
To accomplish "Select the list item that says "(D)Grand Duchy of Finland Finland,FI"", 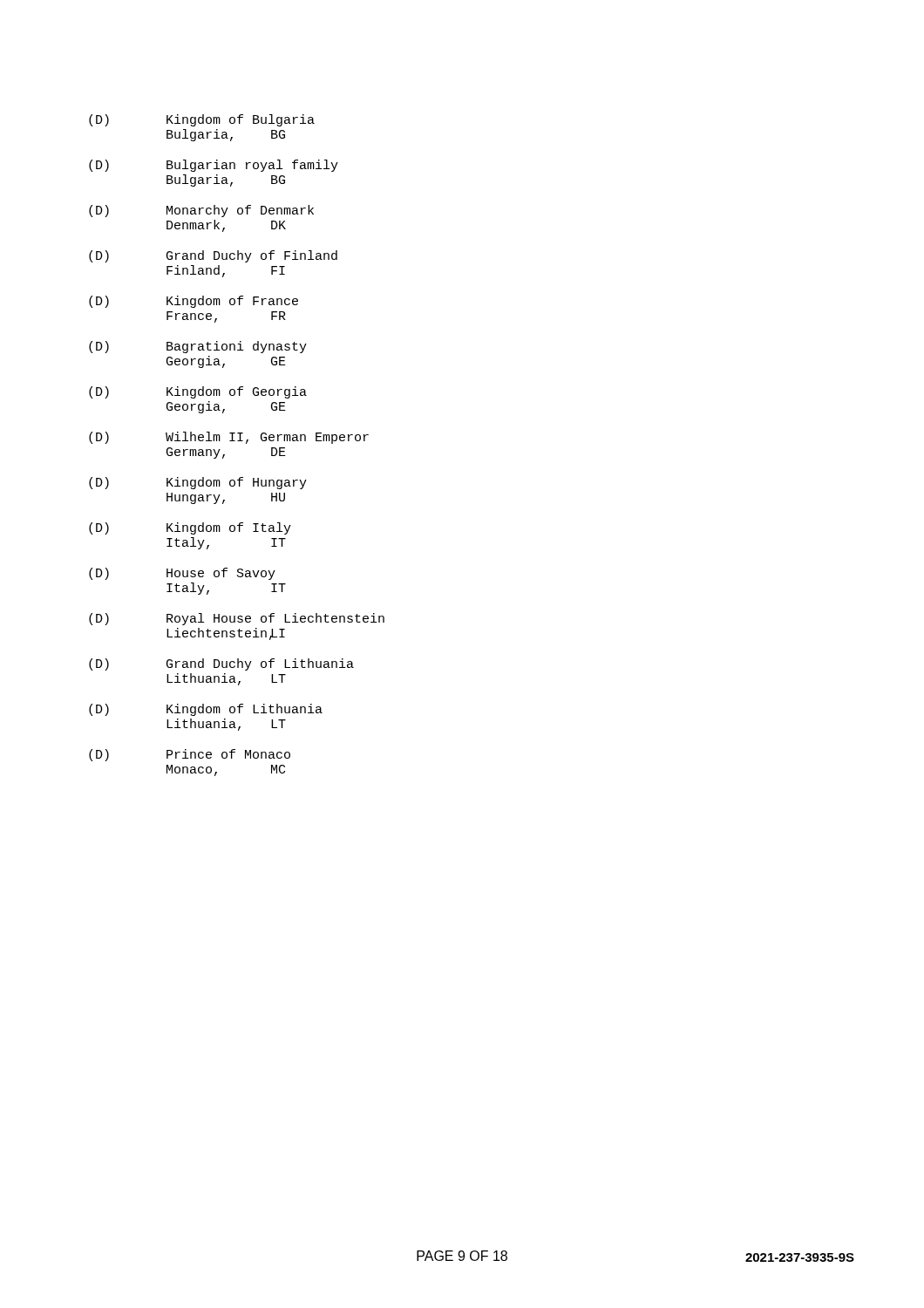I will point(213,256).
